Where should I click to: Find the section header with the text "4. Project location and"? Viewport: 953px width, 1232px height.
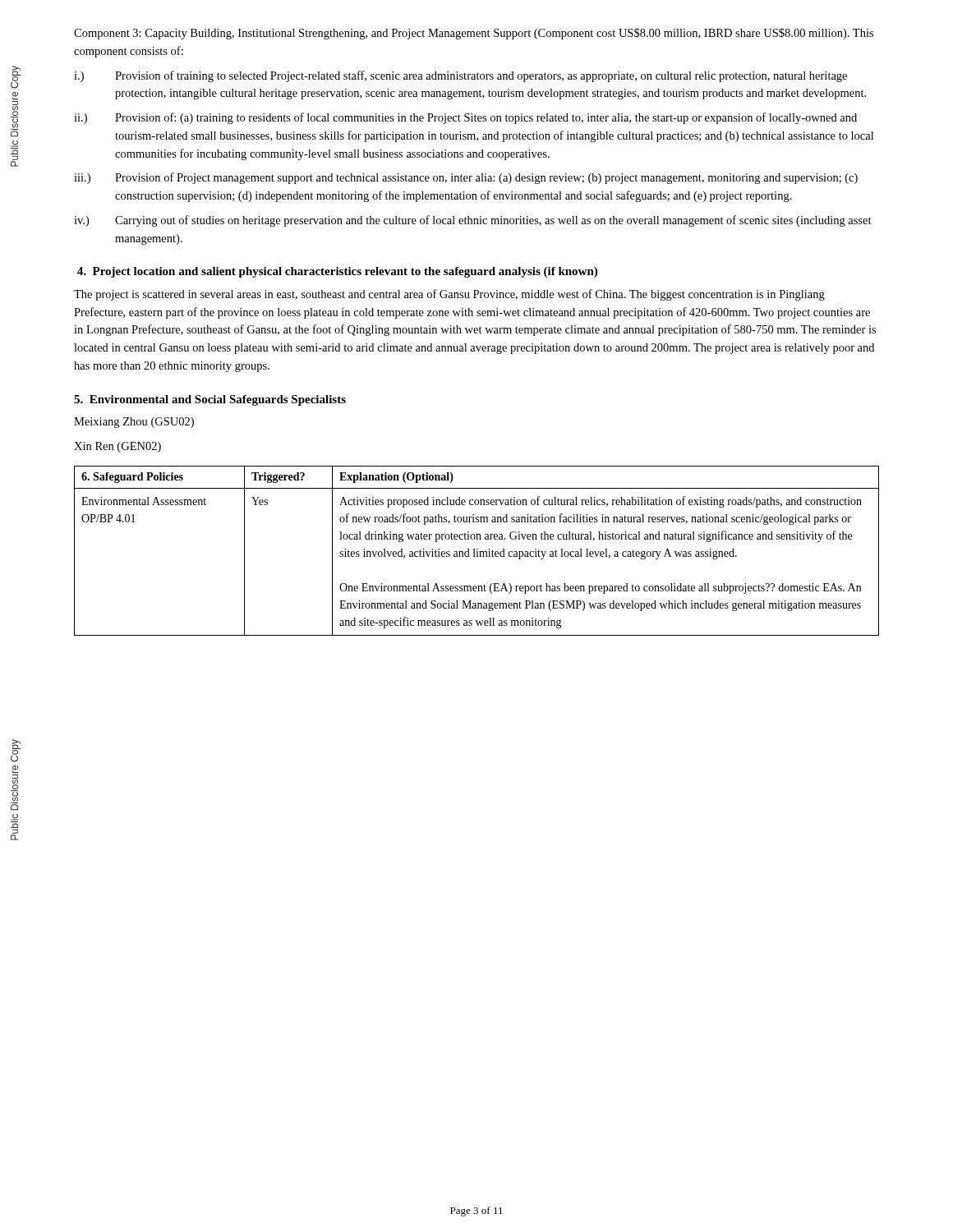tap(336, 271)
